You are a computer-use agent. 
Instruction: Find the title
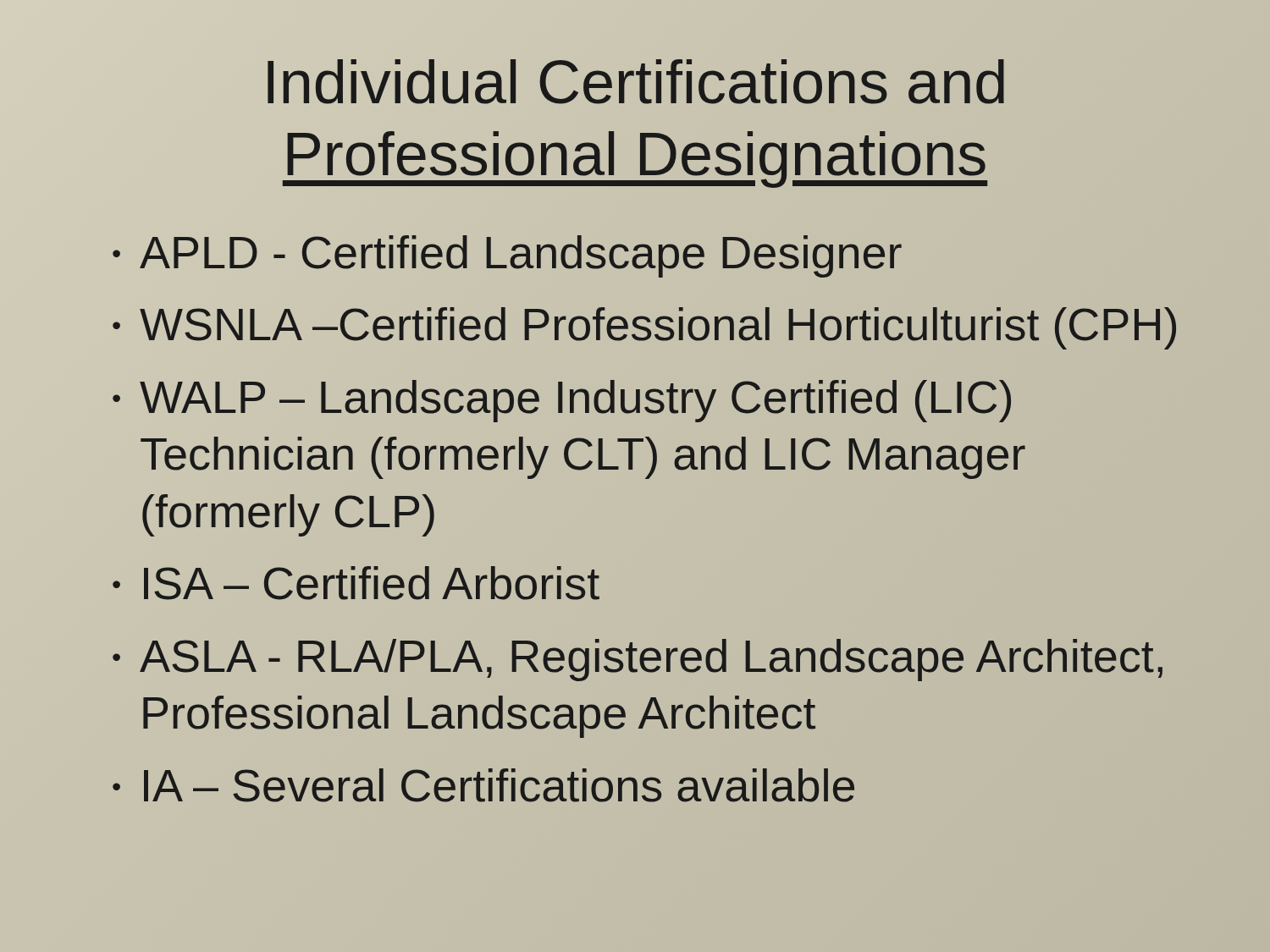[635, 118]
